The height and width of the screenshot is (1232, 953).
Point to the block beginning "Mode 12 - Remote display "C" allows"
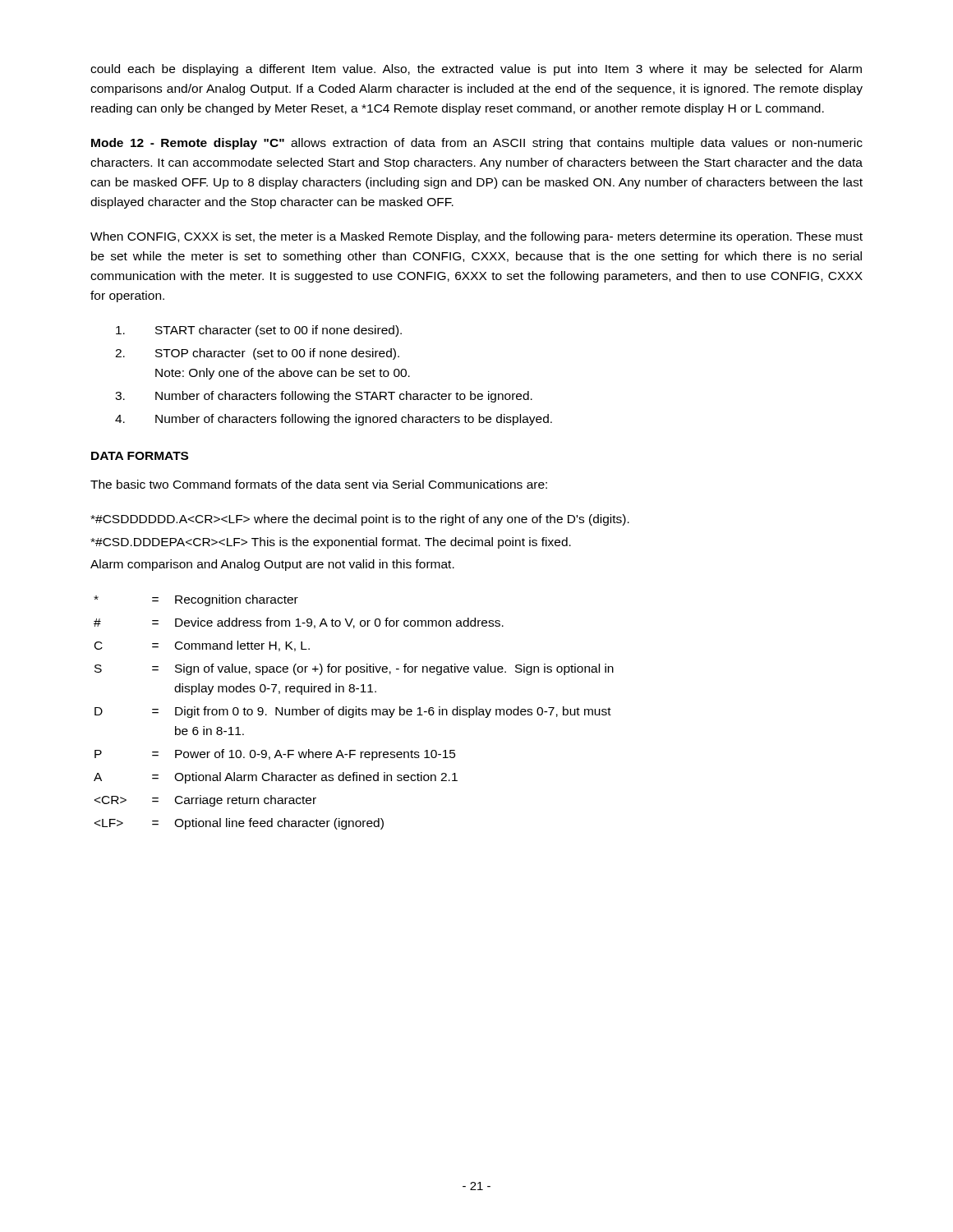pos(476,172)
